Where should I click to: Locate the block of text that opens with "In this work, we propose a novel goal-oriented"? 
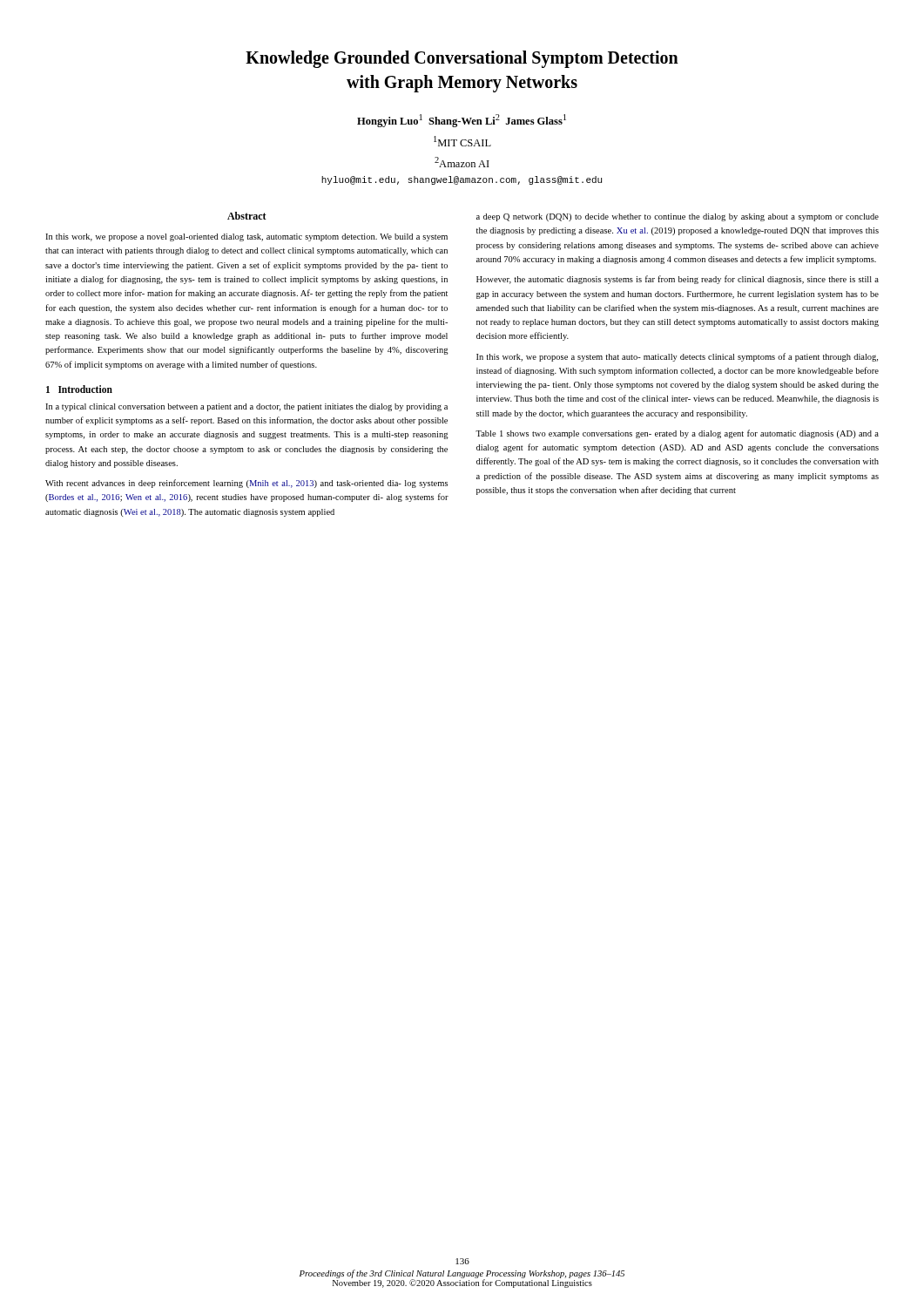[x=247, y=301]
